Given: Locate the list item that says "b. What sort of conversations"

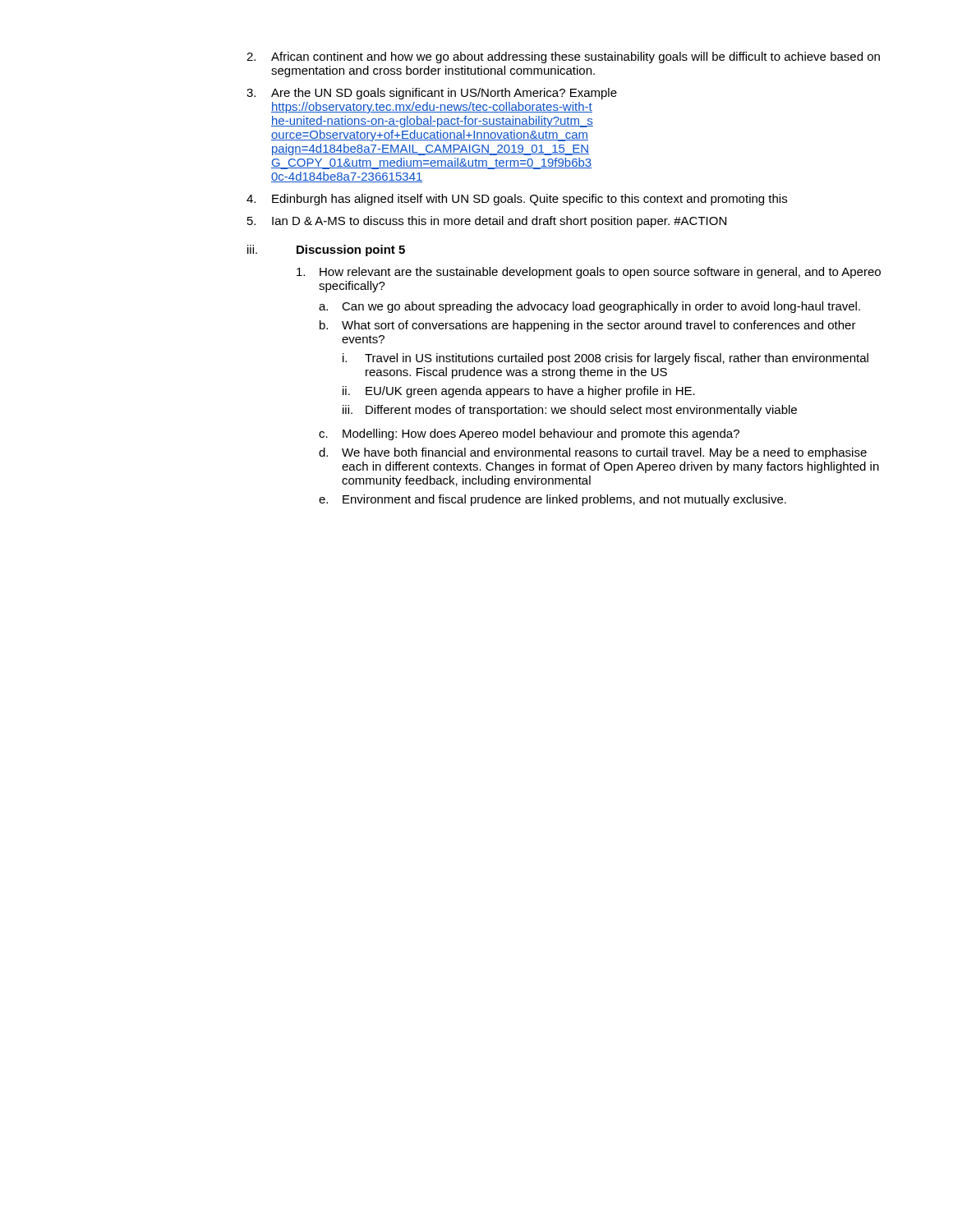Looking at the screenshot, I should (x=603, y=370).
